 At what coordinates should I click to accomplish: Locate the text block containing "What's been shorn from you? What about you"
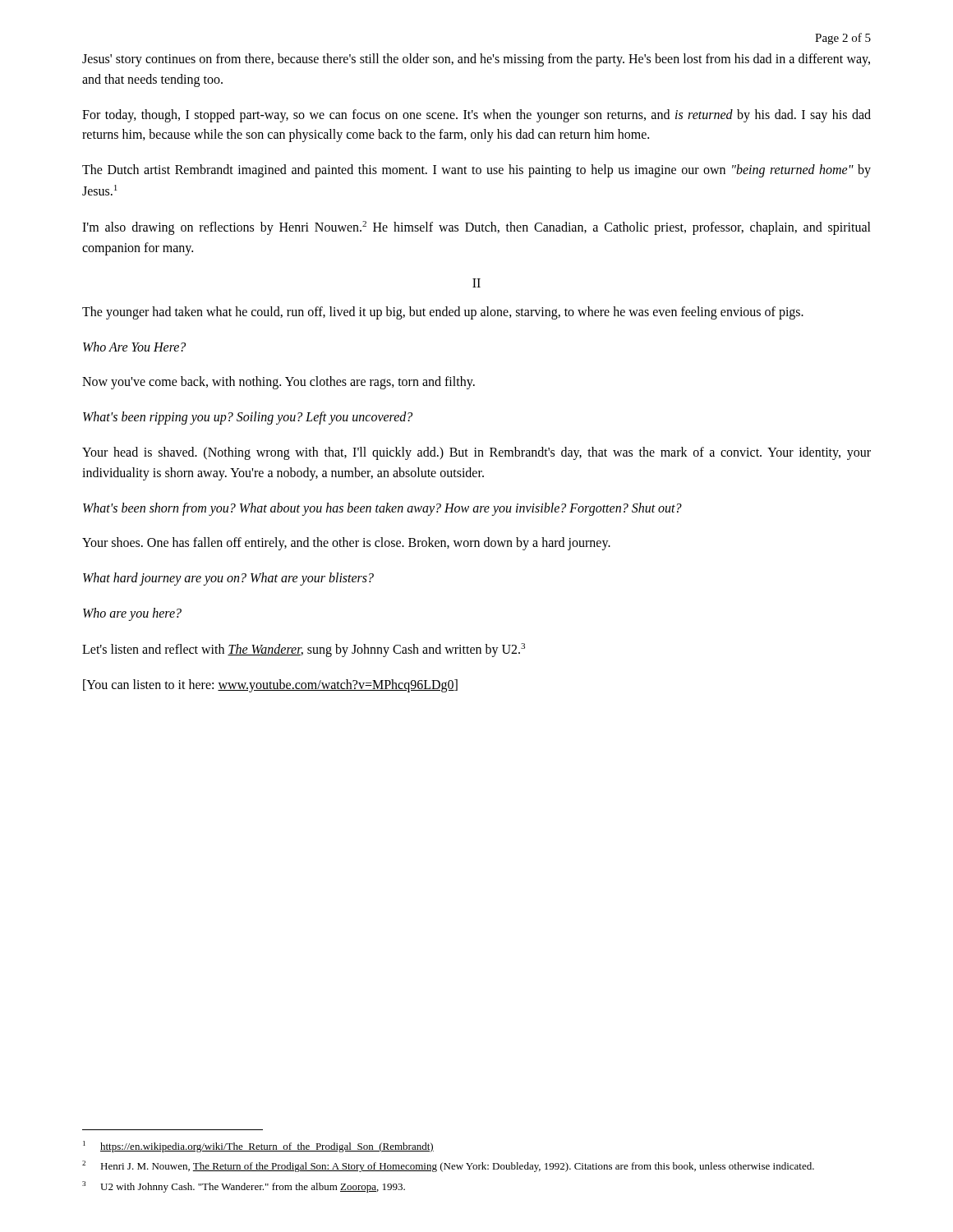382,508
